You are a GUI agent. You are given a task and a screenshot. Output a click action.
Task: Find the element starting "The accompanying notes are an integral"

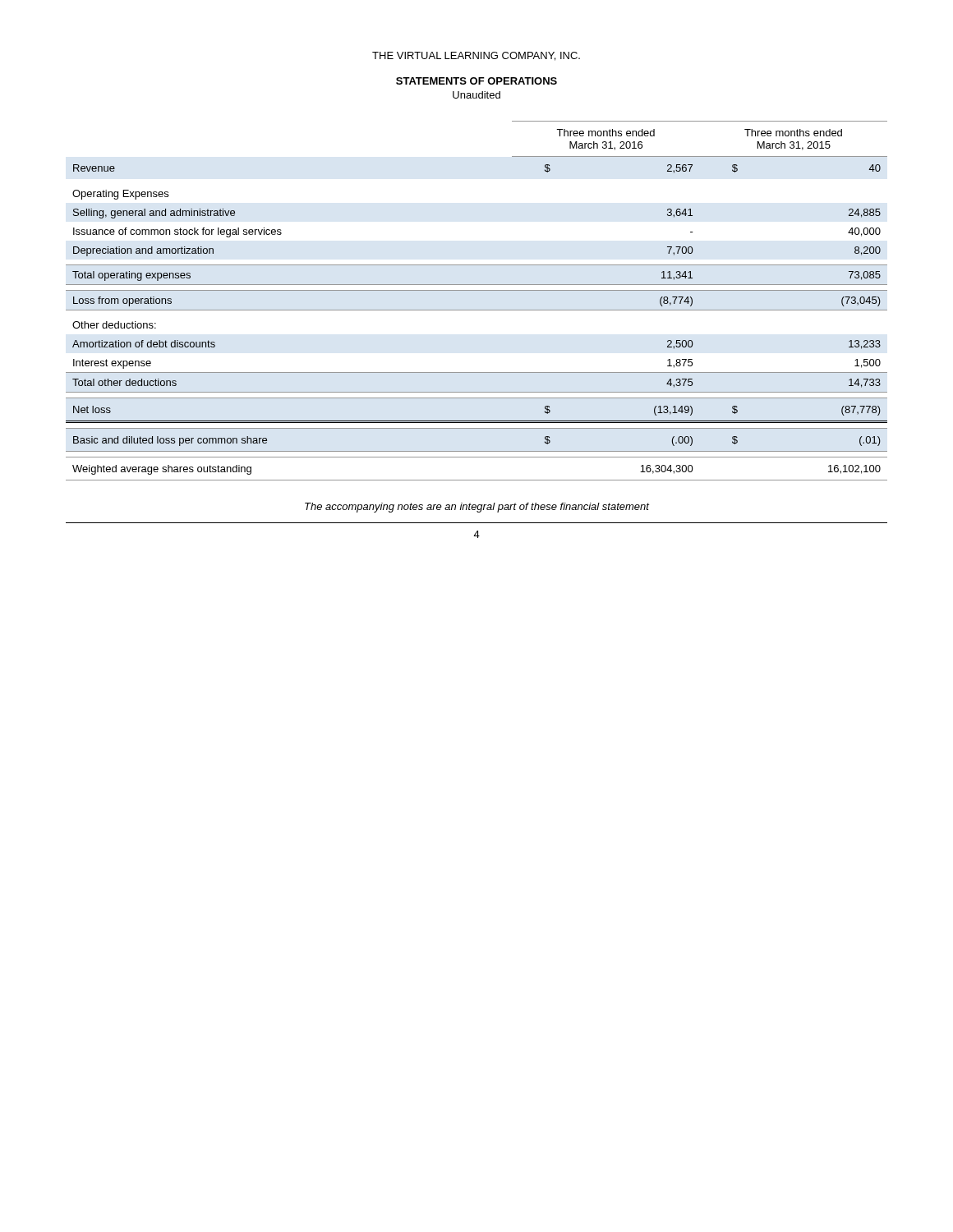coord(476,506)
